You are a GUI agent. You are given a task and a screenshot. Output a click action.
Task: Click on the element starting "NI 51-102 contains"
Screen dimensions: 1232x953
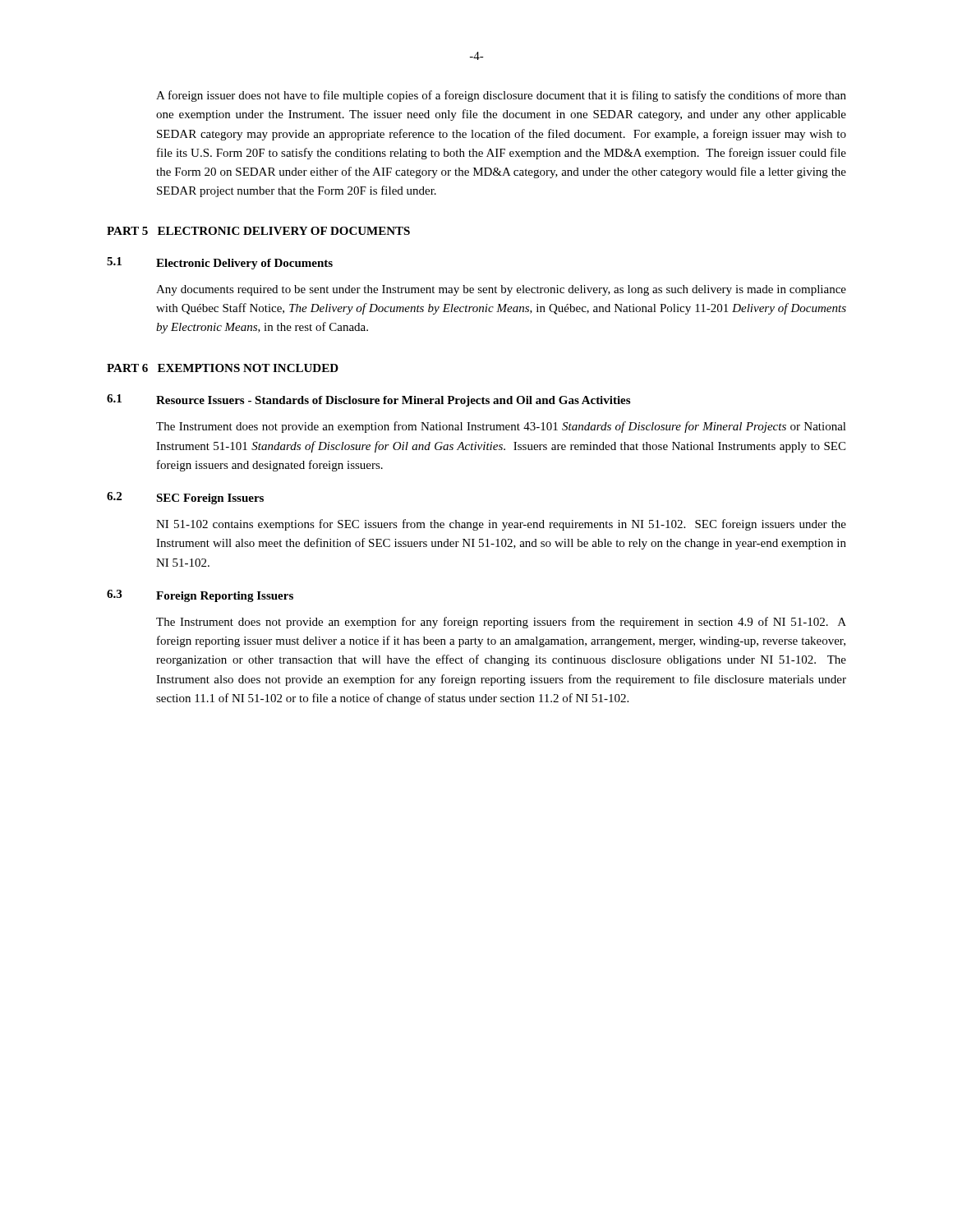click(x=501, y=543)
